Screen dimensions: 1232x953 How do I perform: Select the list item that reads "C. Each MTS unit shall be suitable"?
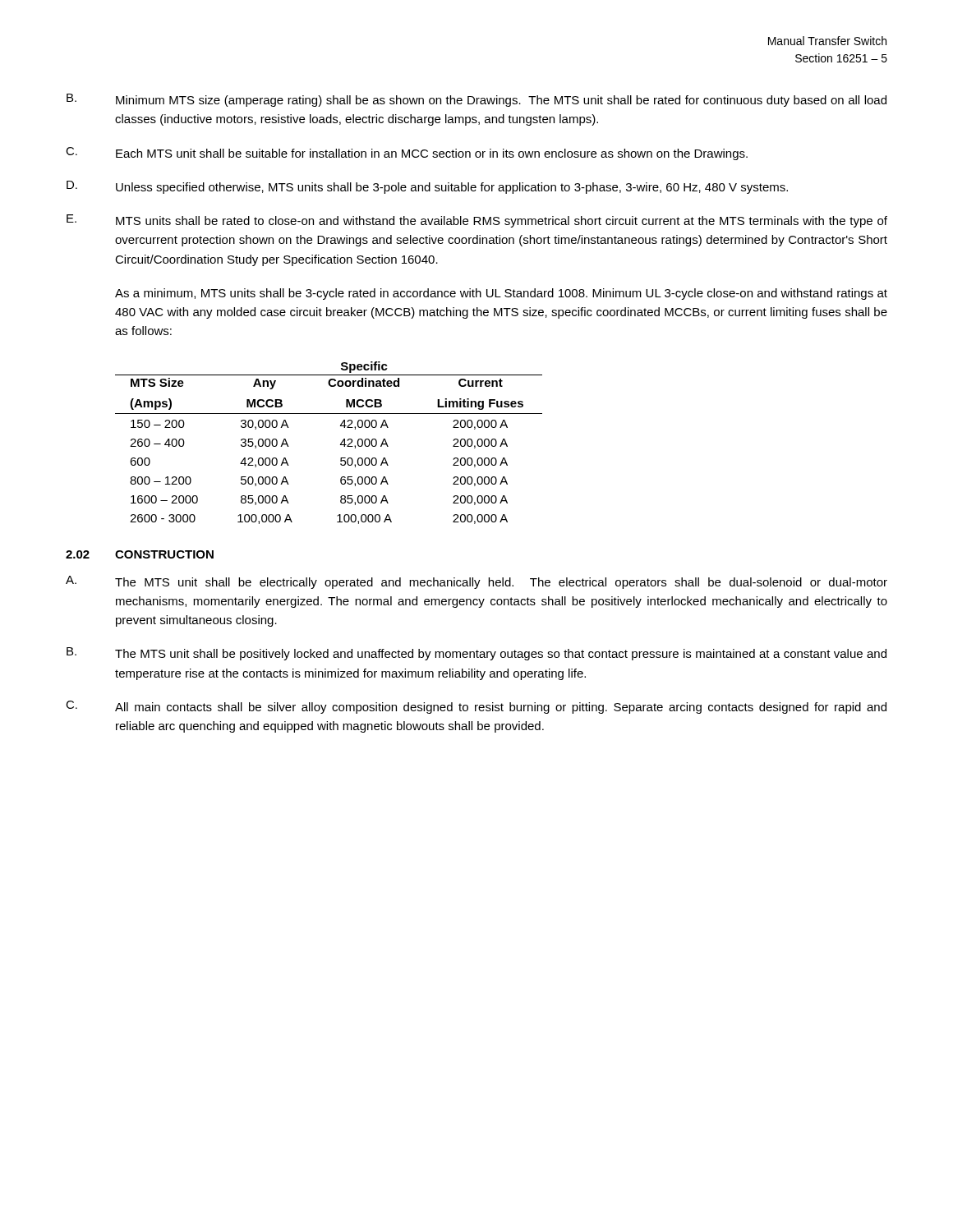[x=476, y=153]
